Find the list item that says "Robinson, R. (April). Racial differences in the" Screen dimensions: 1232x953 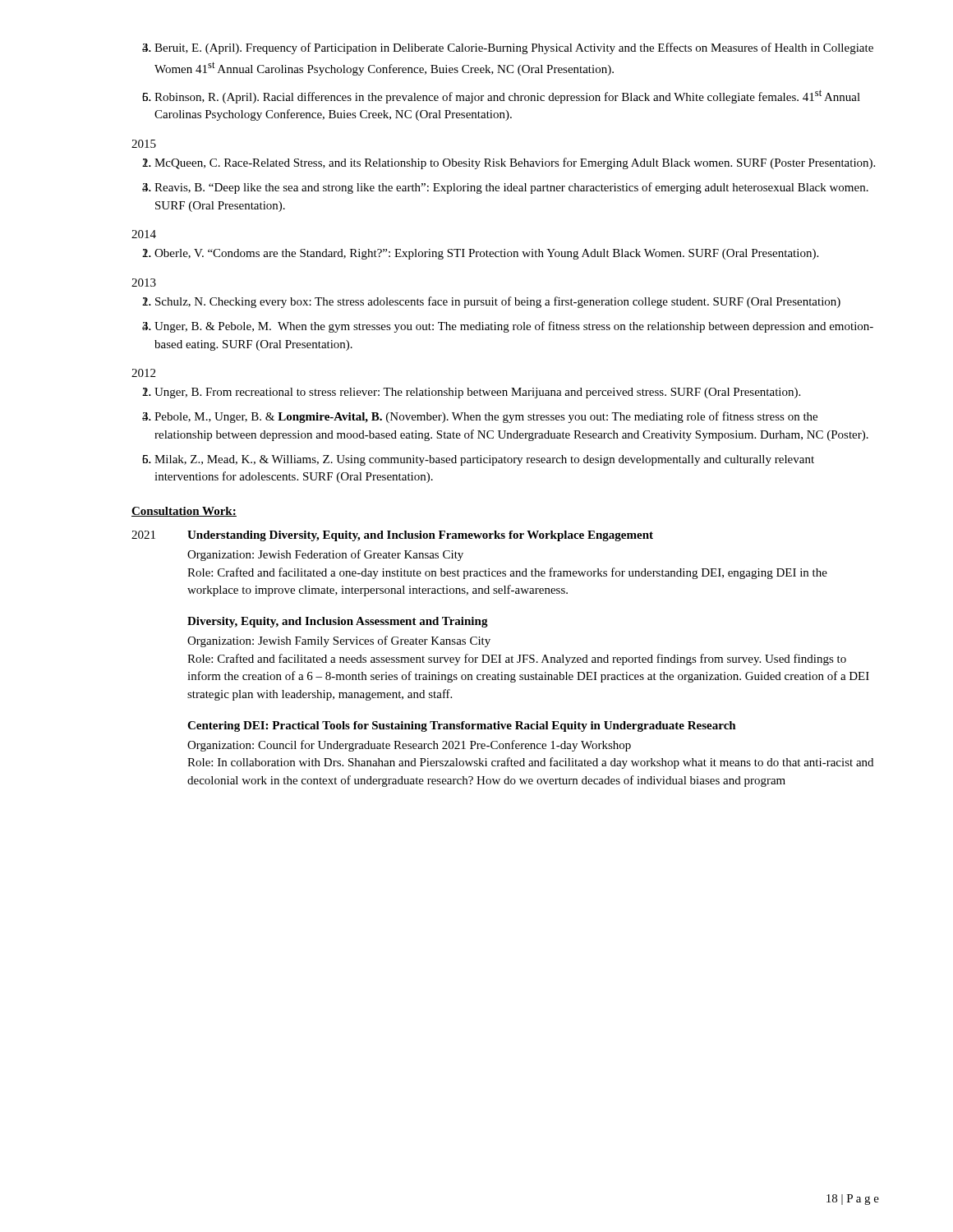[x=517, y=105]
